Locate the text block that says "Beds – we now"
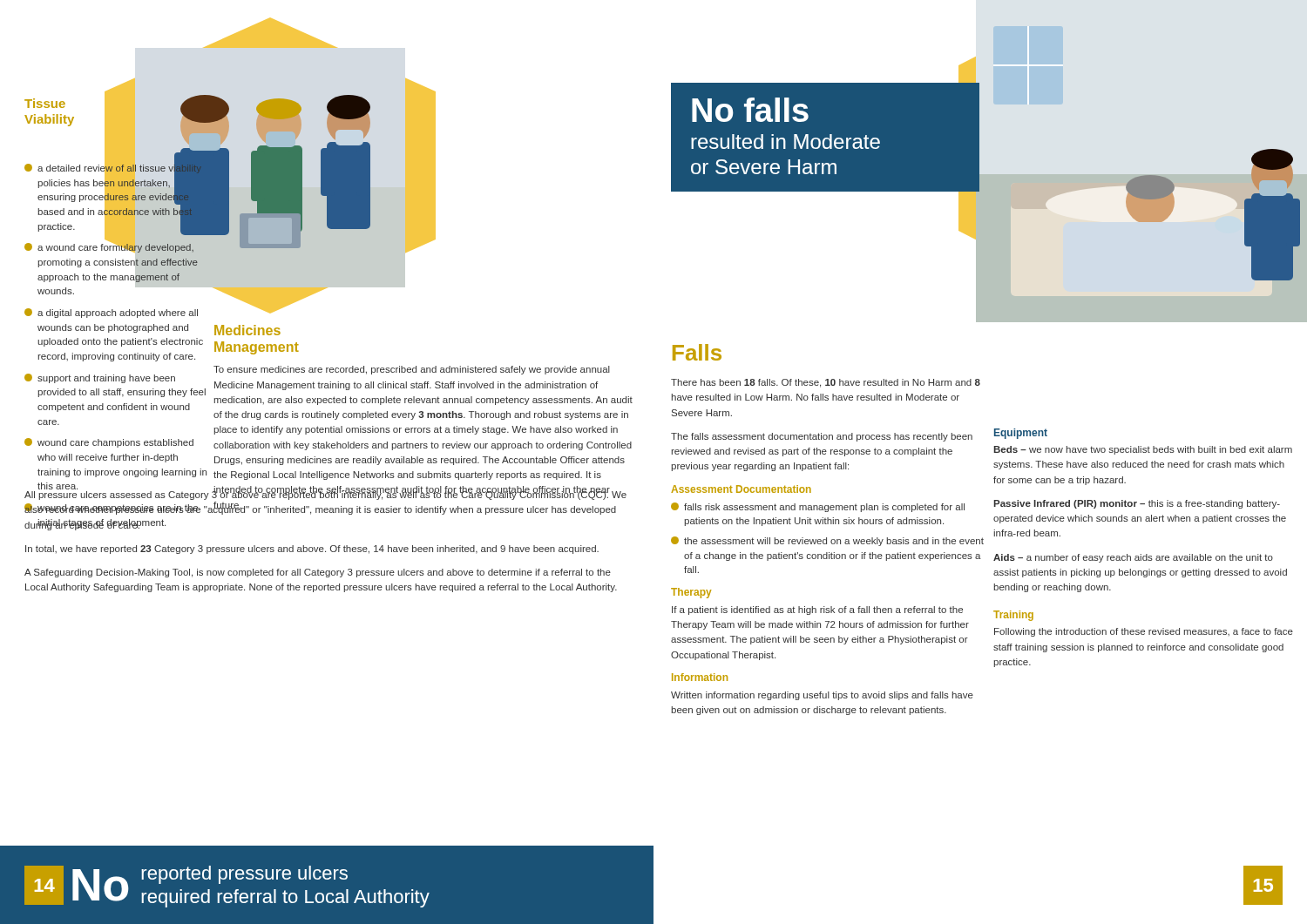 click(1143, 464)
